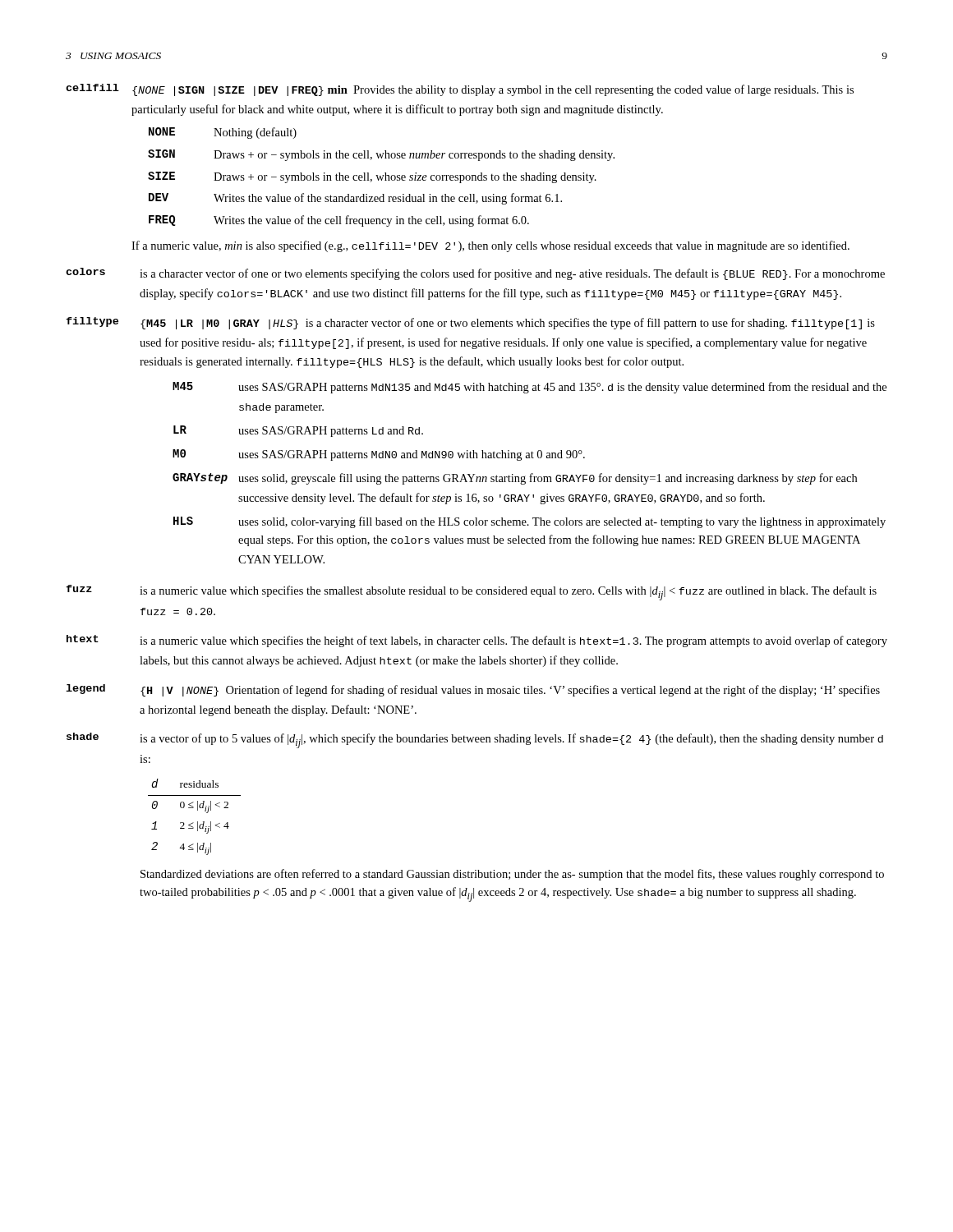953x1232 pixels.
Task: Select the element starting "Standardized deviations are often referred to a standard"
Action: [512, 884]
